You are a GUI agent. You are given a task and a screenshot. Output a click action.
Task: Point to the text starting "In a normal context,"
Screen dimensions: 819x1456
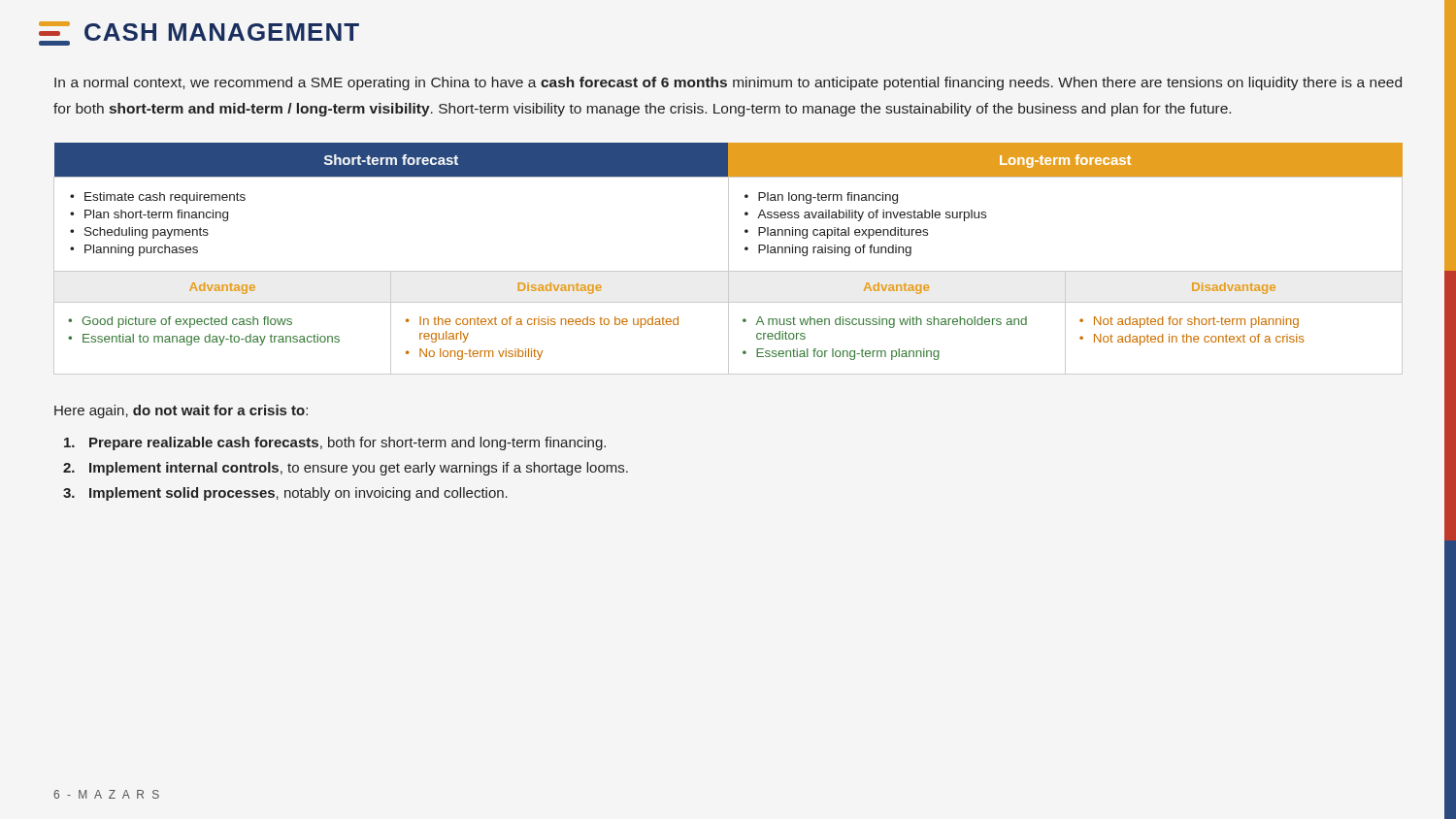pyautogui.click(x=728, y=95)
